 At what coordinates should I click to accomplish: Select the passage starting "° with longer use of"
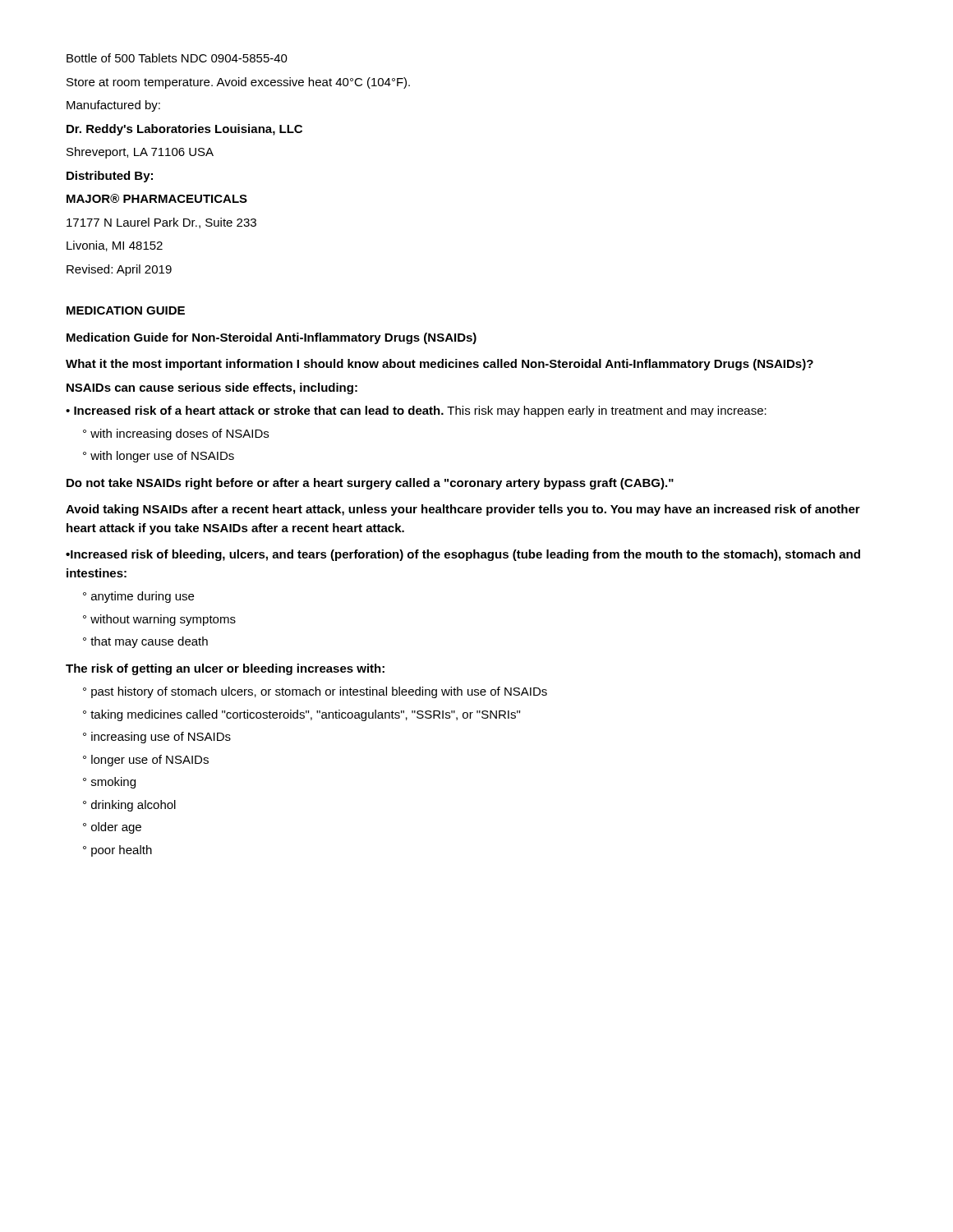click(158, 455)
